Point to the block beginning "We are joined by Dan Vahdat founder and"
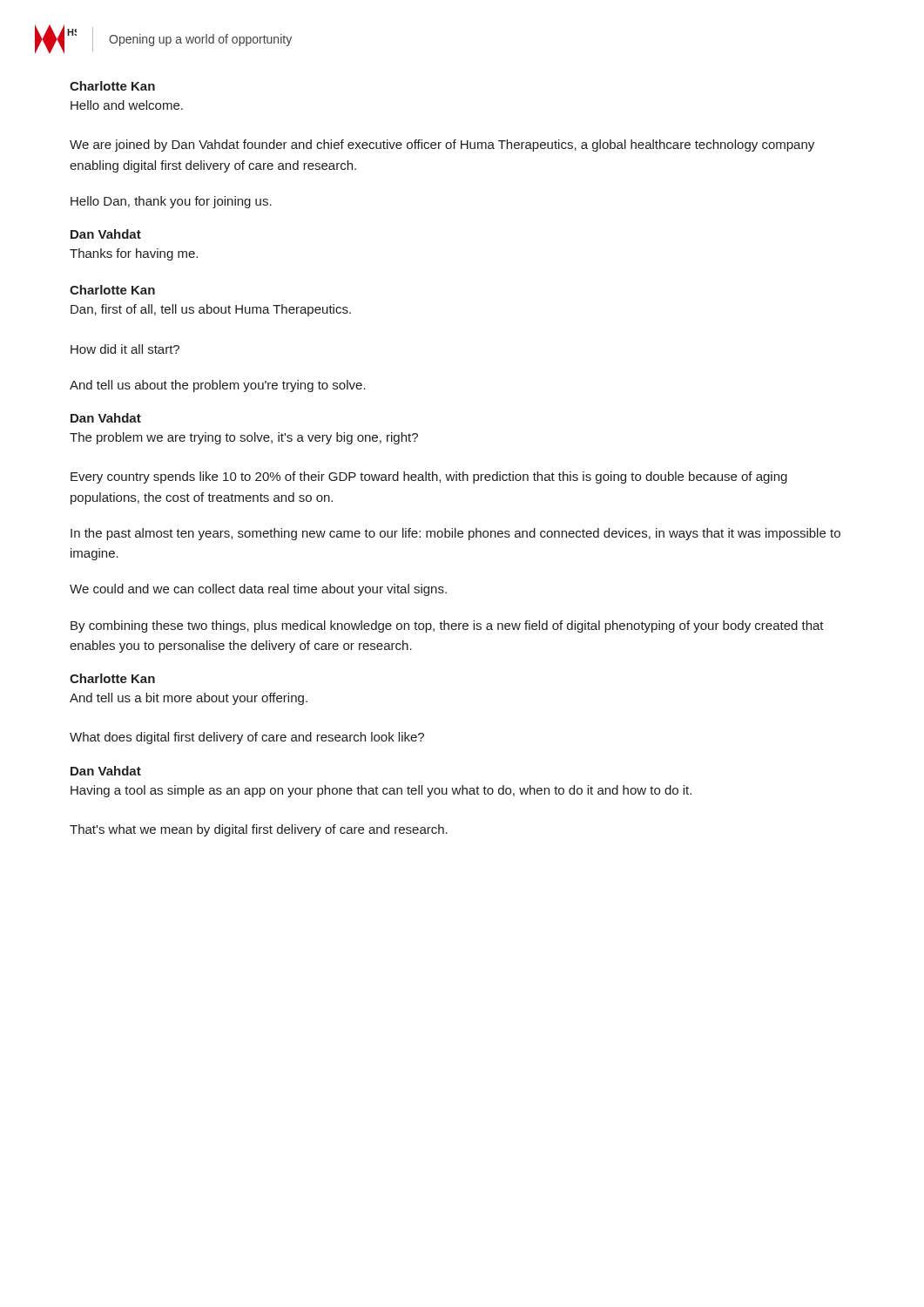The width and height of the screenshot is (924, 1307). click(x=462, y=155)
